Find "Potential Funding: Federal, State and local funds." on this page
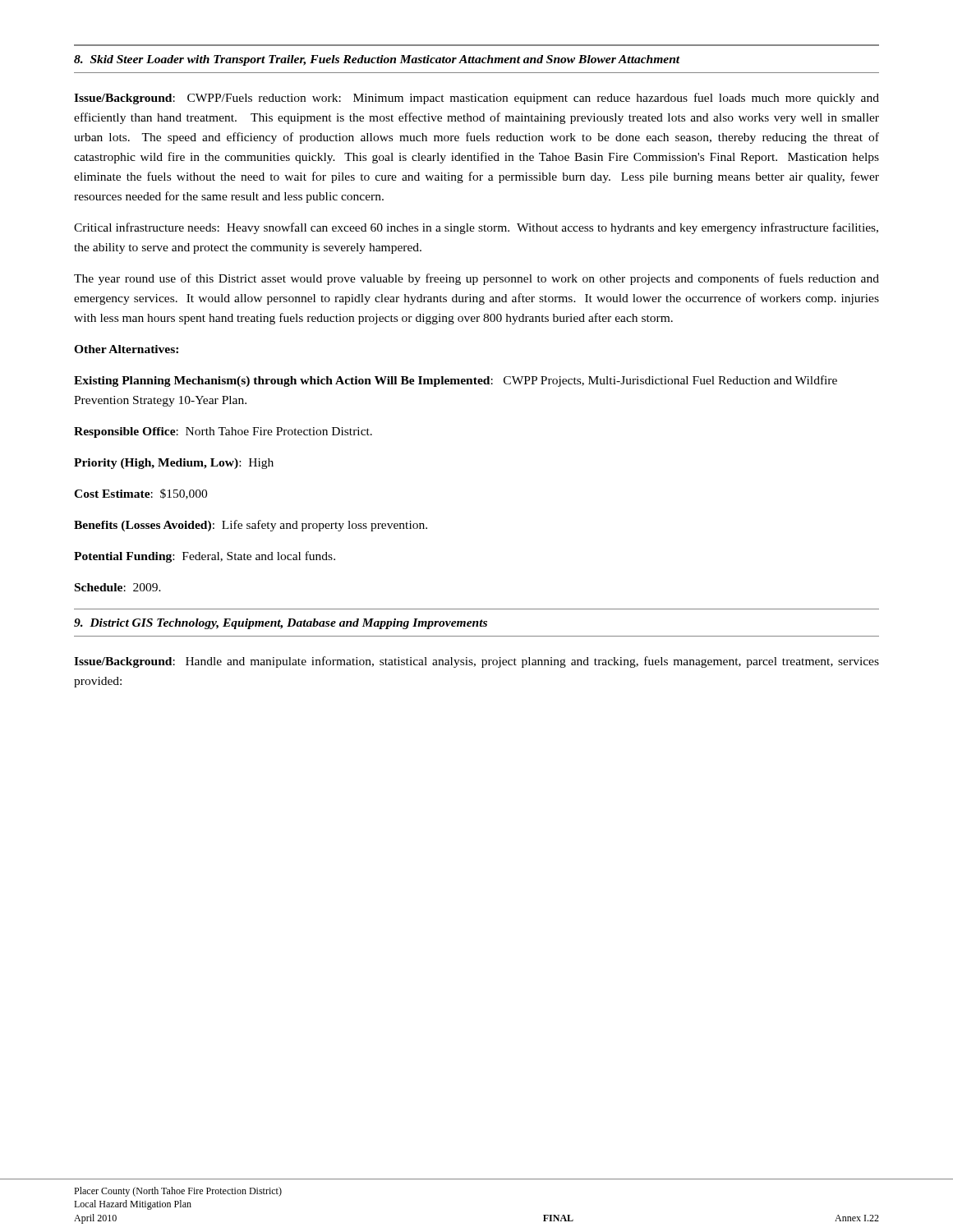Viewport: 953px width, 1232px height. [x=205, y=556]
